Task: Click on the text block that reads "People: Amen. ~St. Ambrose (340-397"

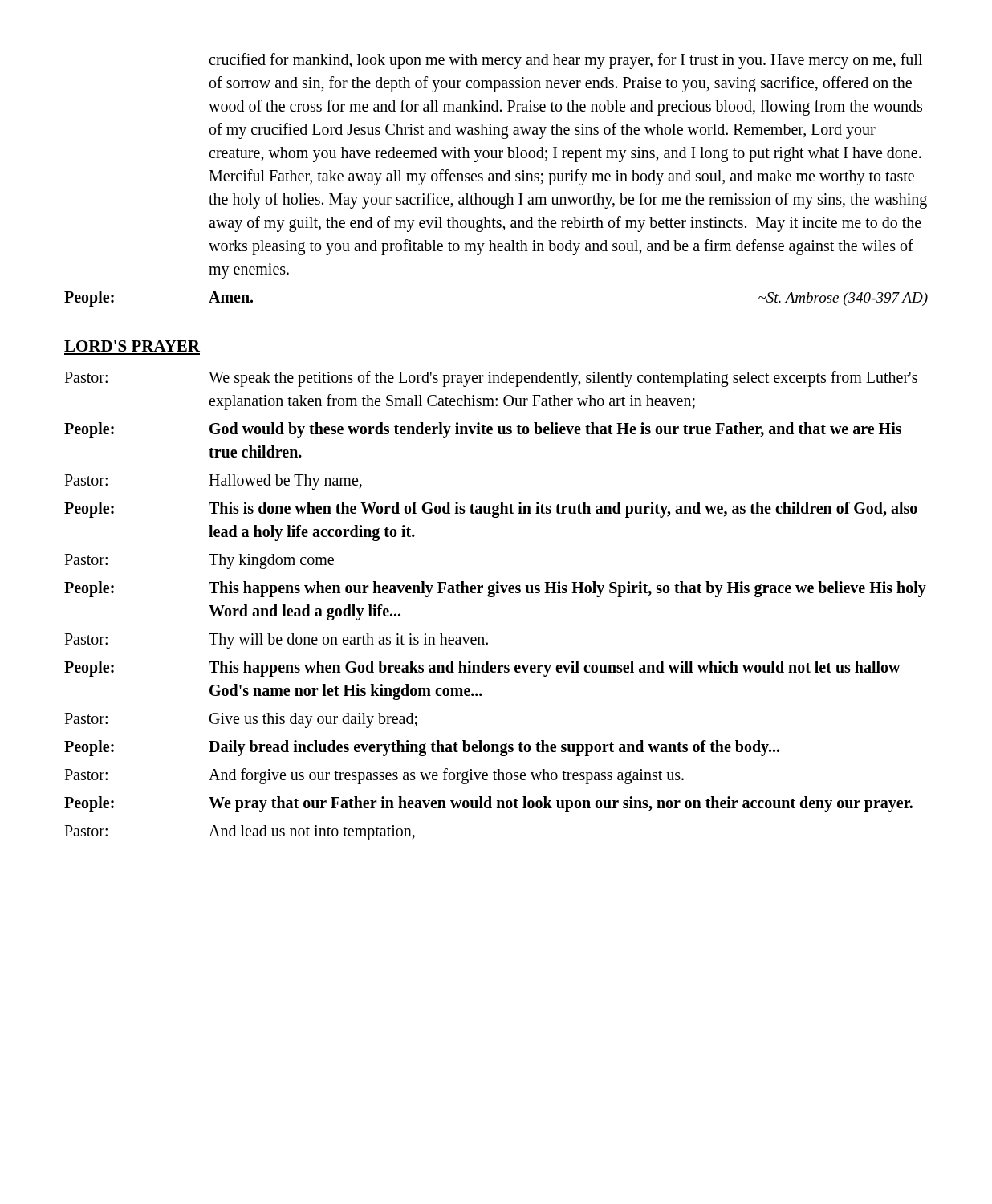Action: point(92,298)
